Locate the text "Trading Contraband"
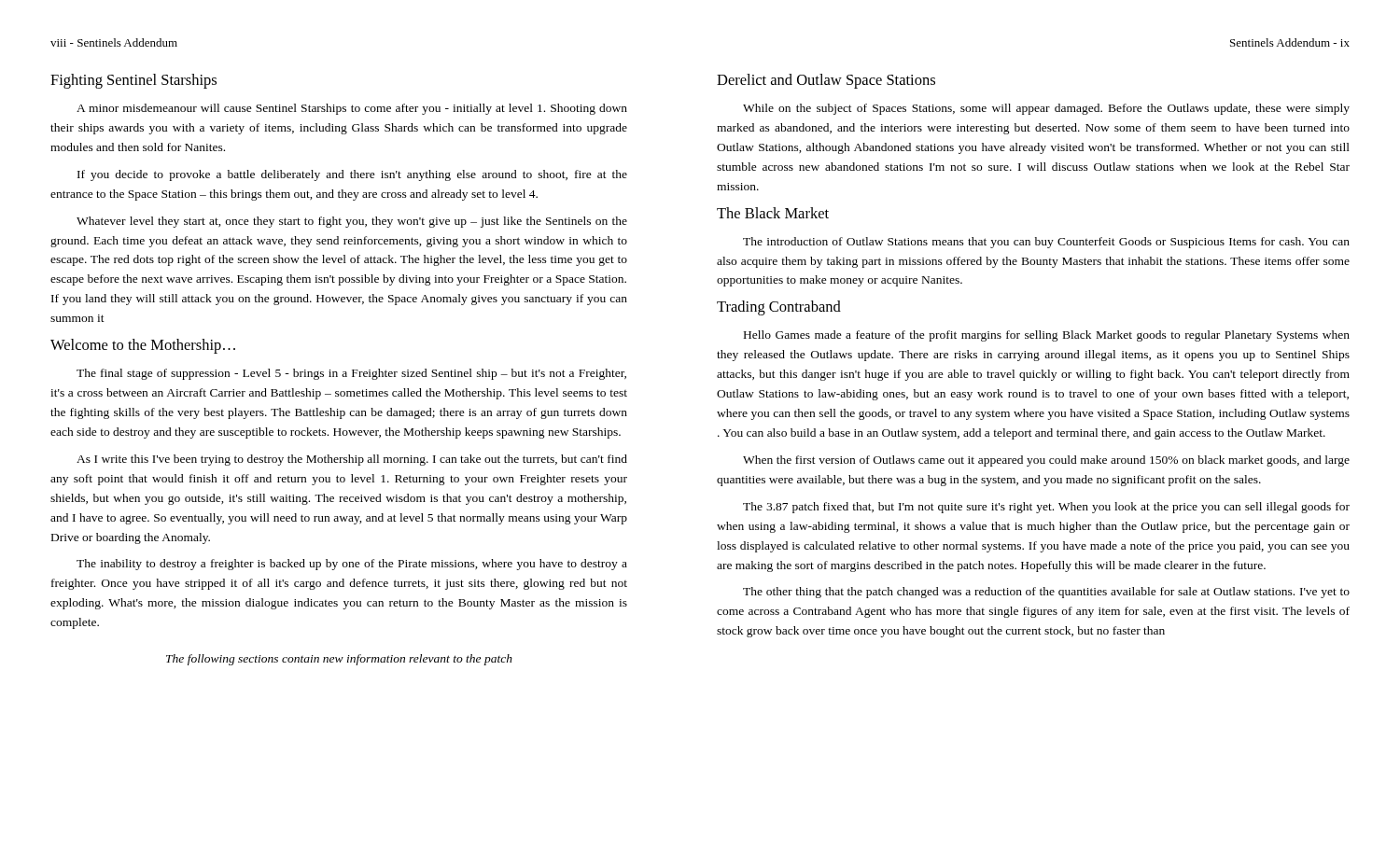This screenshot has height=866, width=1400. [779, 307]
